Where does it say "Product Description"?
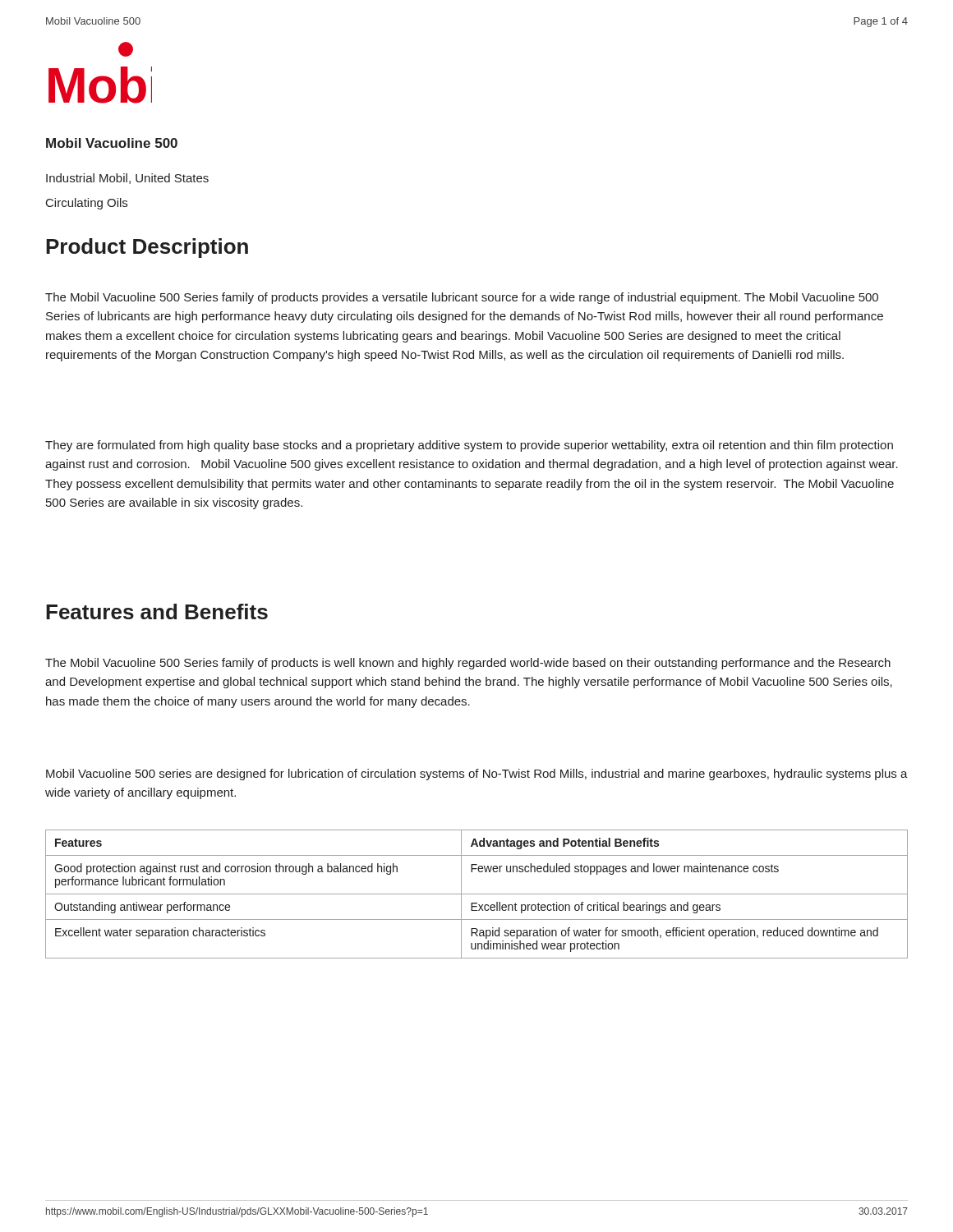 pos(147,247)
